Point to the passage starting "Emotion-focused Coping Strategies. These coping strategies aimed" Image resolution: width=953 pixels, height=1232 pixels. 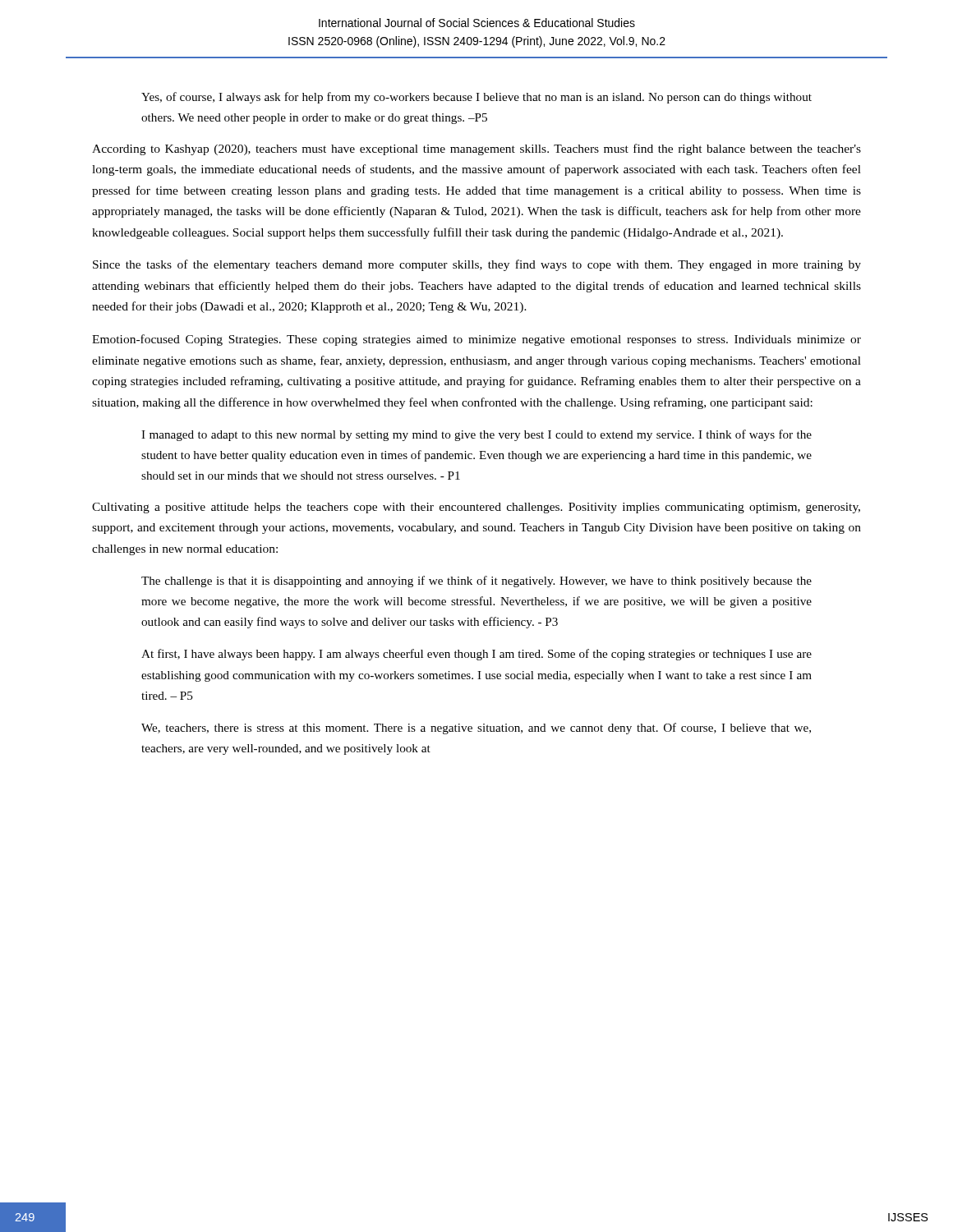tap(476, 370)
